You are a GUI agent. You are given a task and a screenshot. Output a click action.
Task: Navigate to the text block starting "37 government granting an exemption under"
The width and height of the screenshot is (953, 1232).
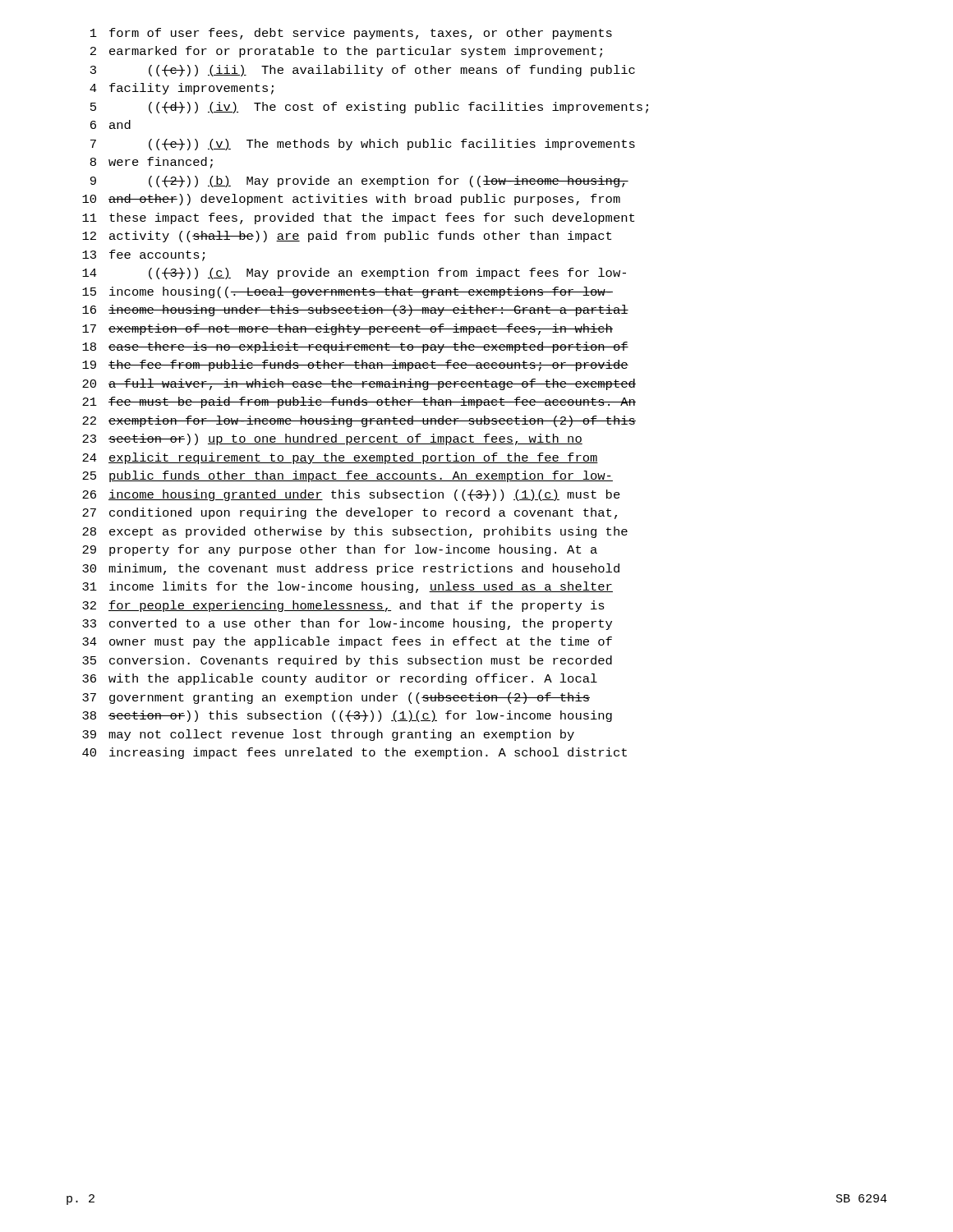click(x=476, y=698)
